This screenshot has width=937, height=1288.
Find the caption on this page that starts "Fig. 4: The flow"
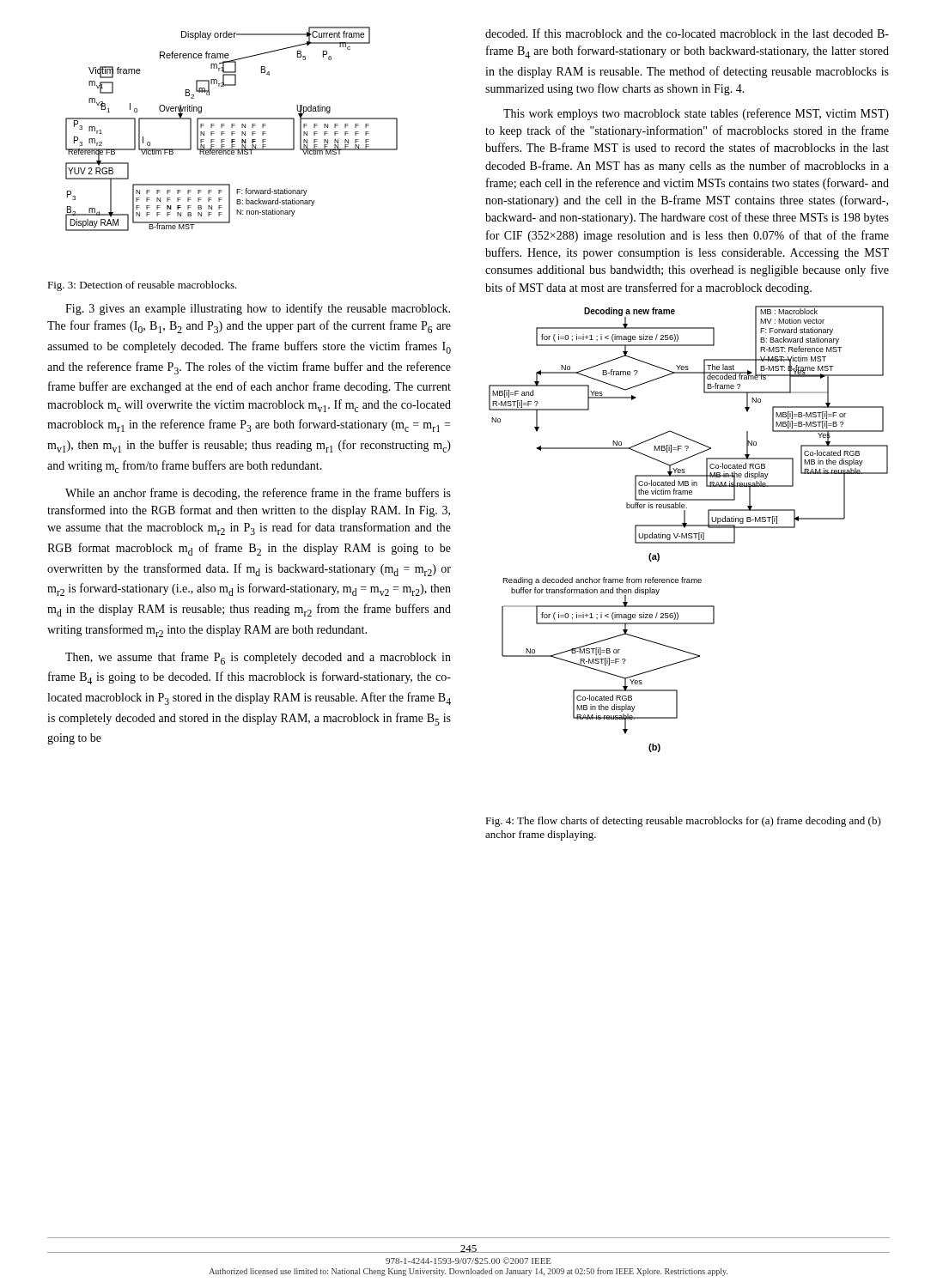[x=683, y=827]
